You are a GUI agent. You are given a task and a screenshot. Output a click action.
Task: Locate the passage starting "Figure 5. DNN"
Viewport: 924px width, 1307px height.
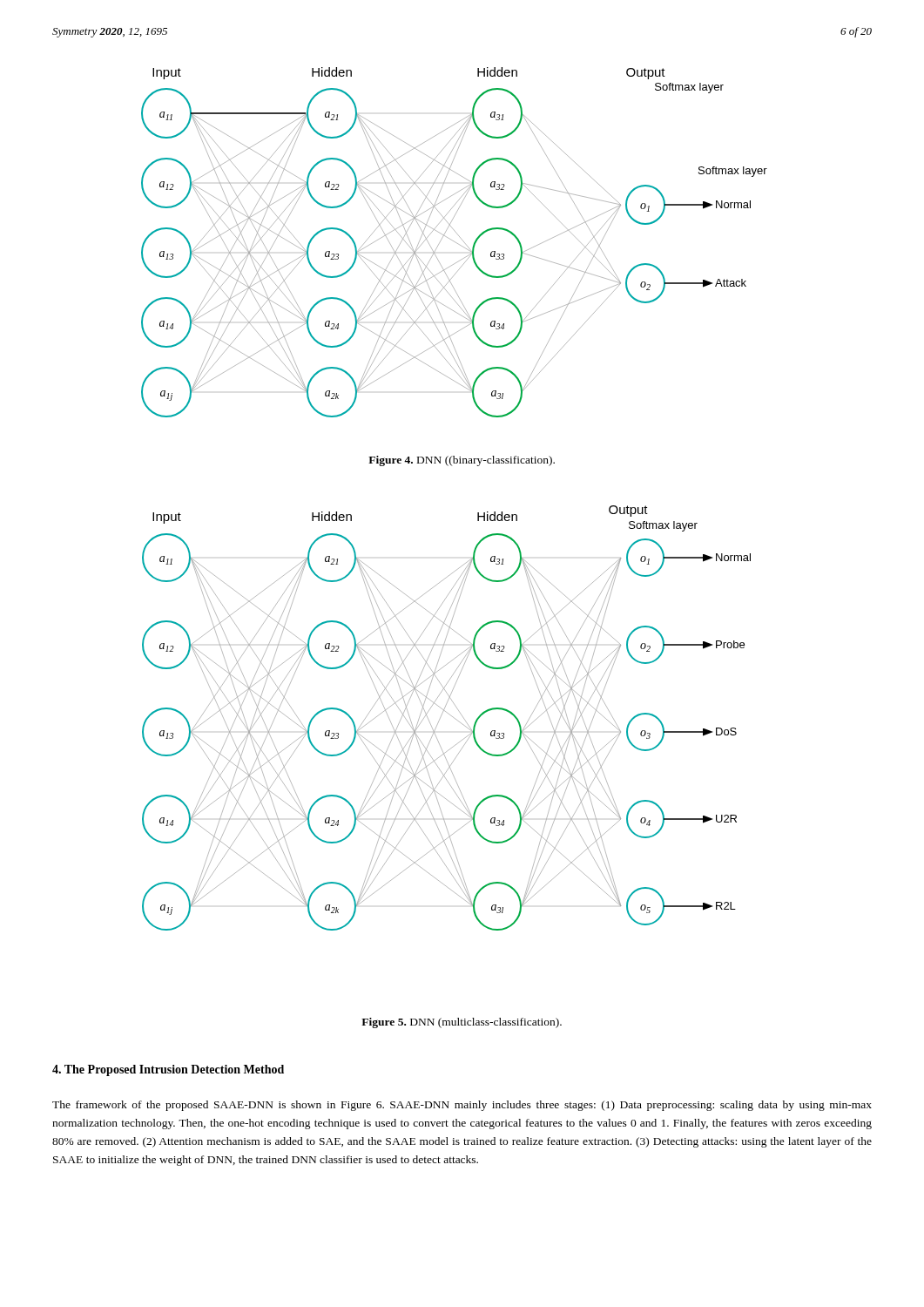pyautogui.click(x=462, y=1022)
